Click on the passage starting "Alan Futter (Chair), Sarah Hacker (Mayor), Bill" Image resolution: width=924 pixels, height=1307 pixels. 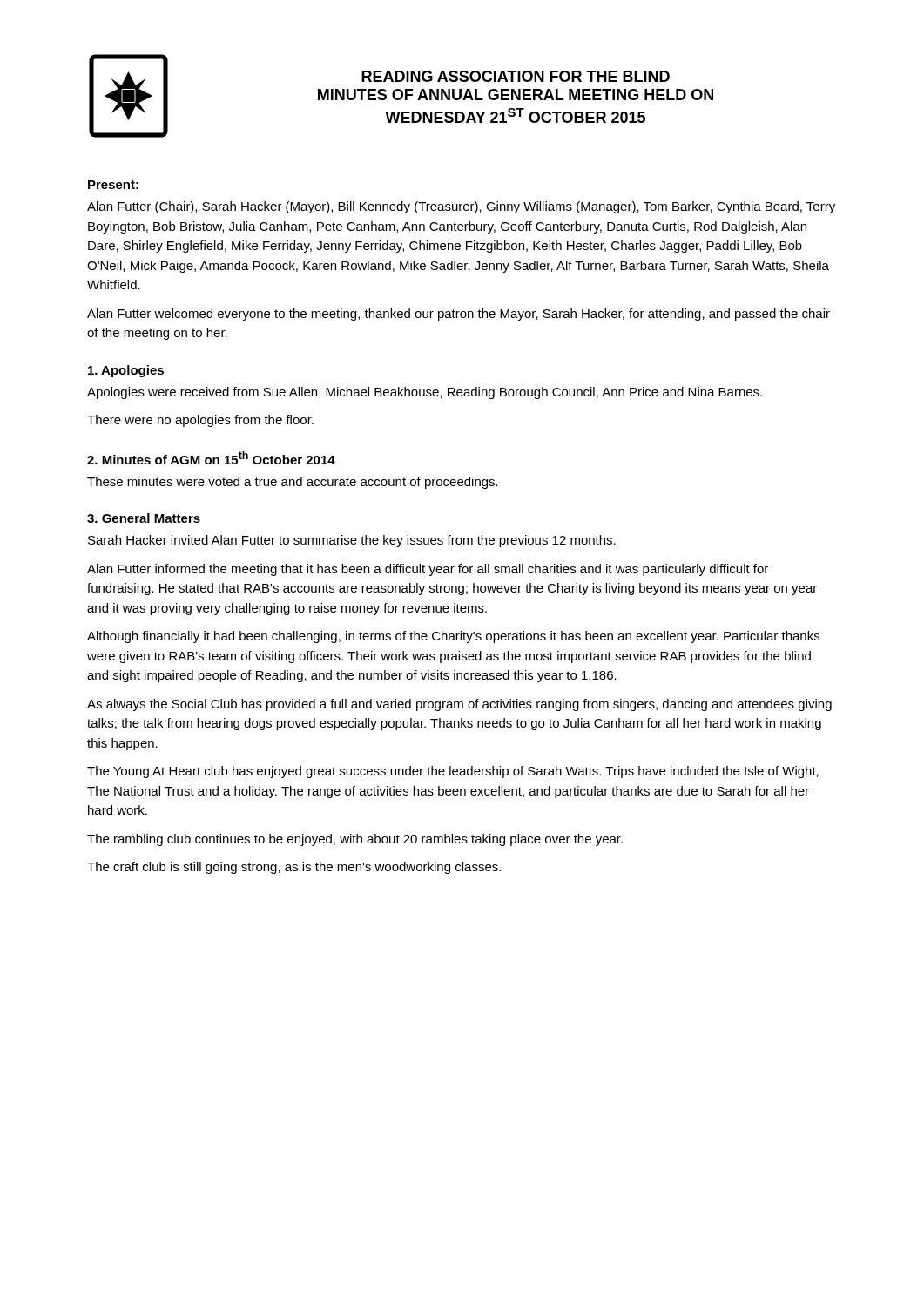point(461,245)
